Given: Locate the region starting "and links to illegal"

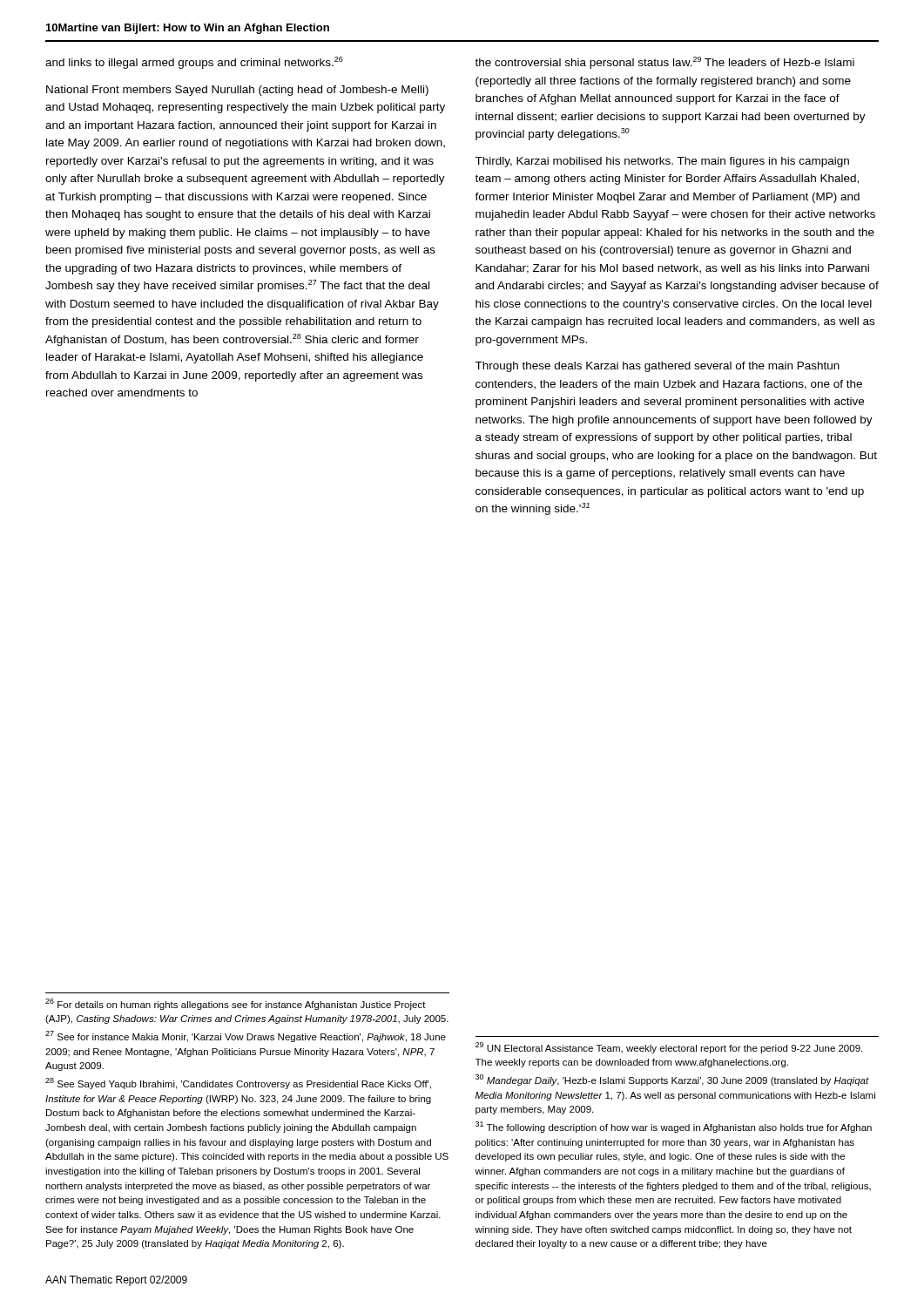Looking at the screenshot, I should click(x=247, y=228).
